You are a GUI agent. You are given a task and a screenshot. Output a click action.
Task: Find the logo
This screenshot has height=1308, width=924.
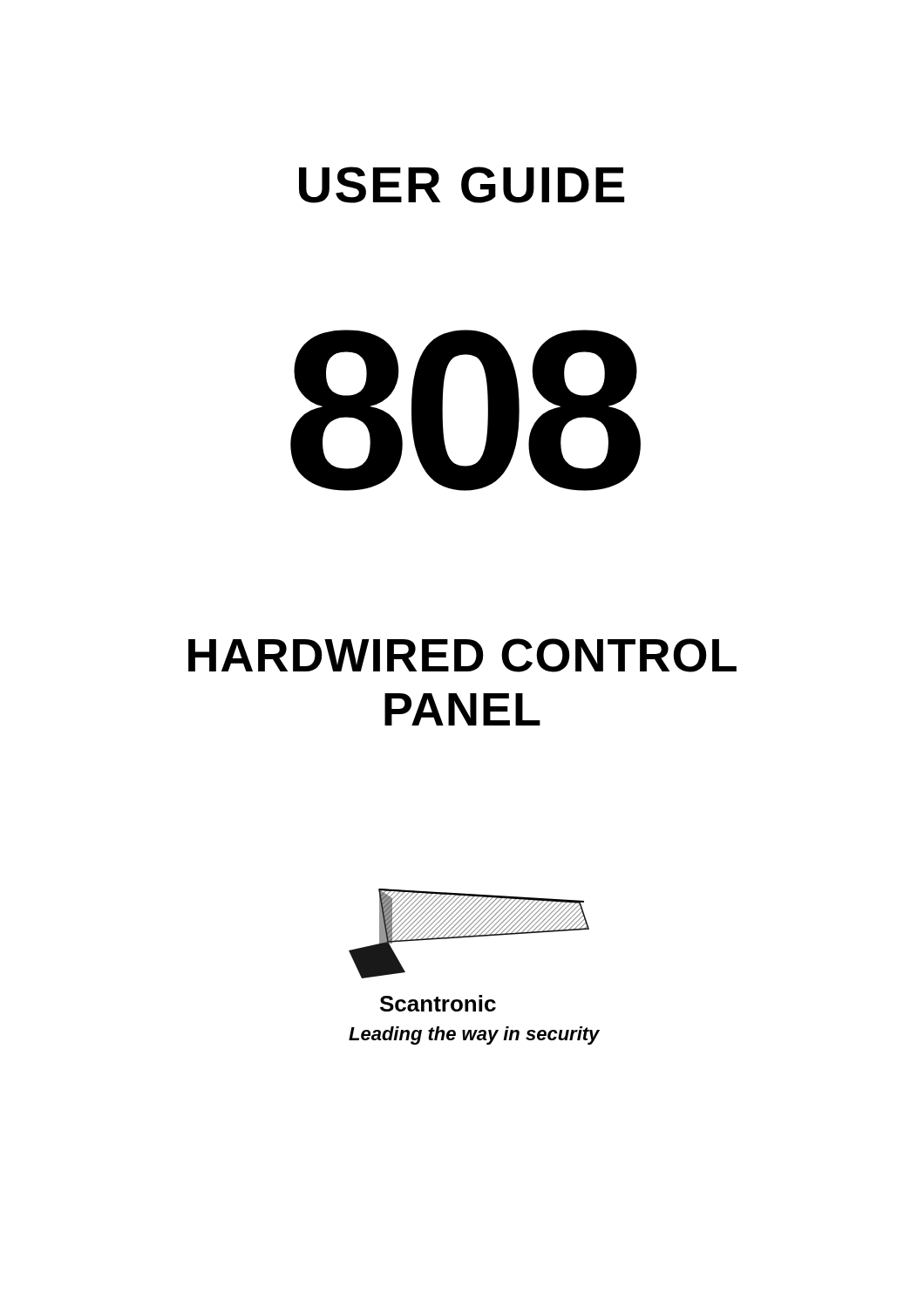tap(462, 963)
